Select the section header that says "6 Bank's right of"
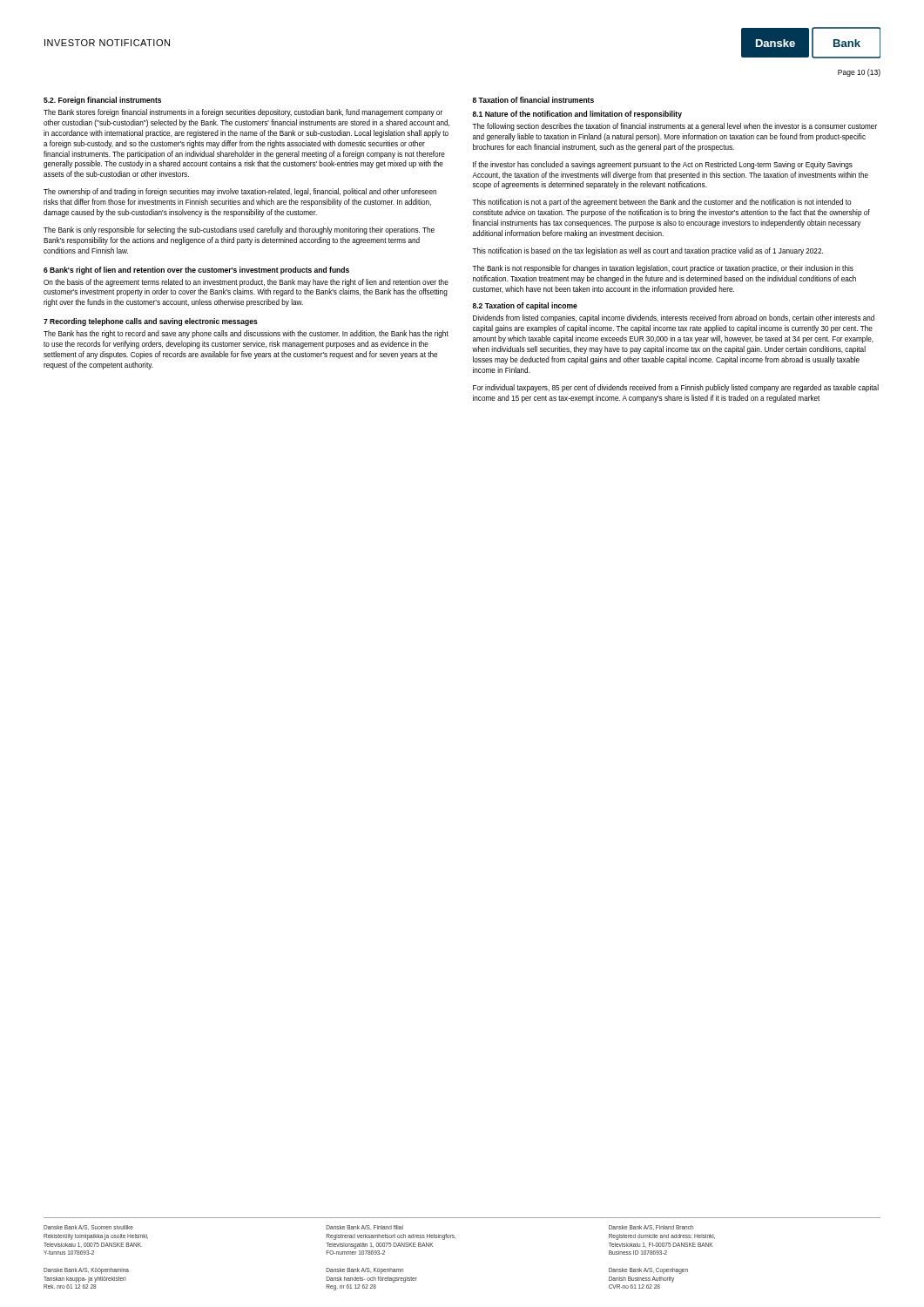The image size is (924, 1307). (x=196, y=270)
